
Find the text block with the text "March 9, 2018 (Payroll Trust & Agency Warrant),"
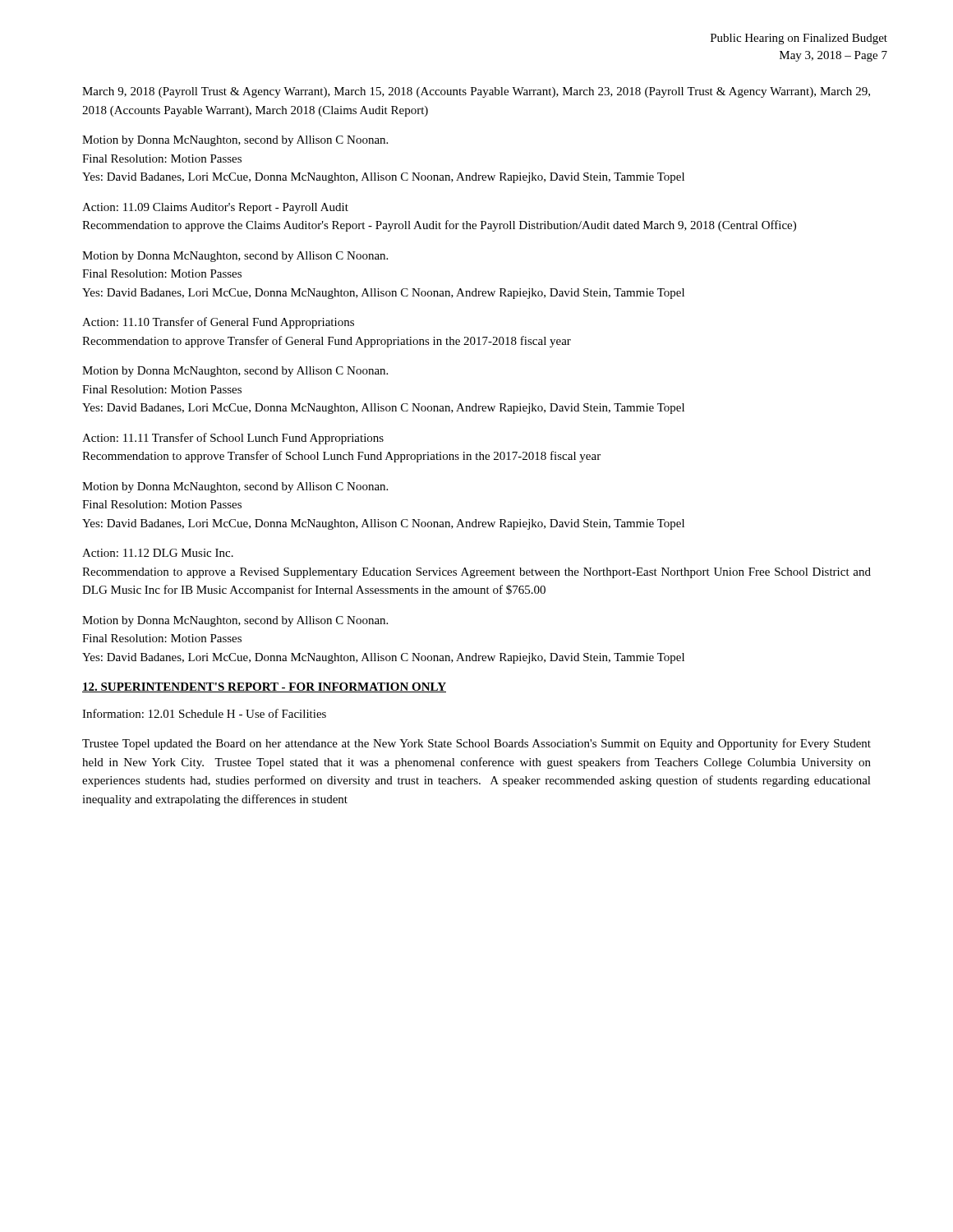[x=476, y=100]
